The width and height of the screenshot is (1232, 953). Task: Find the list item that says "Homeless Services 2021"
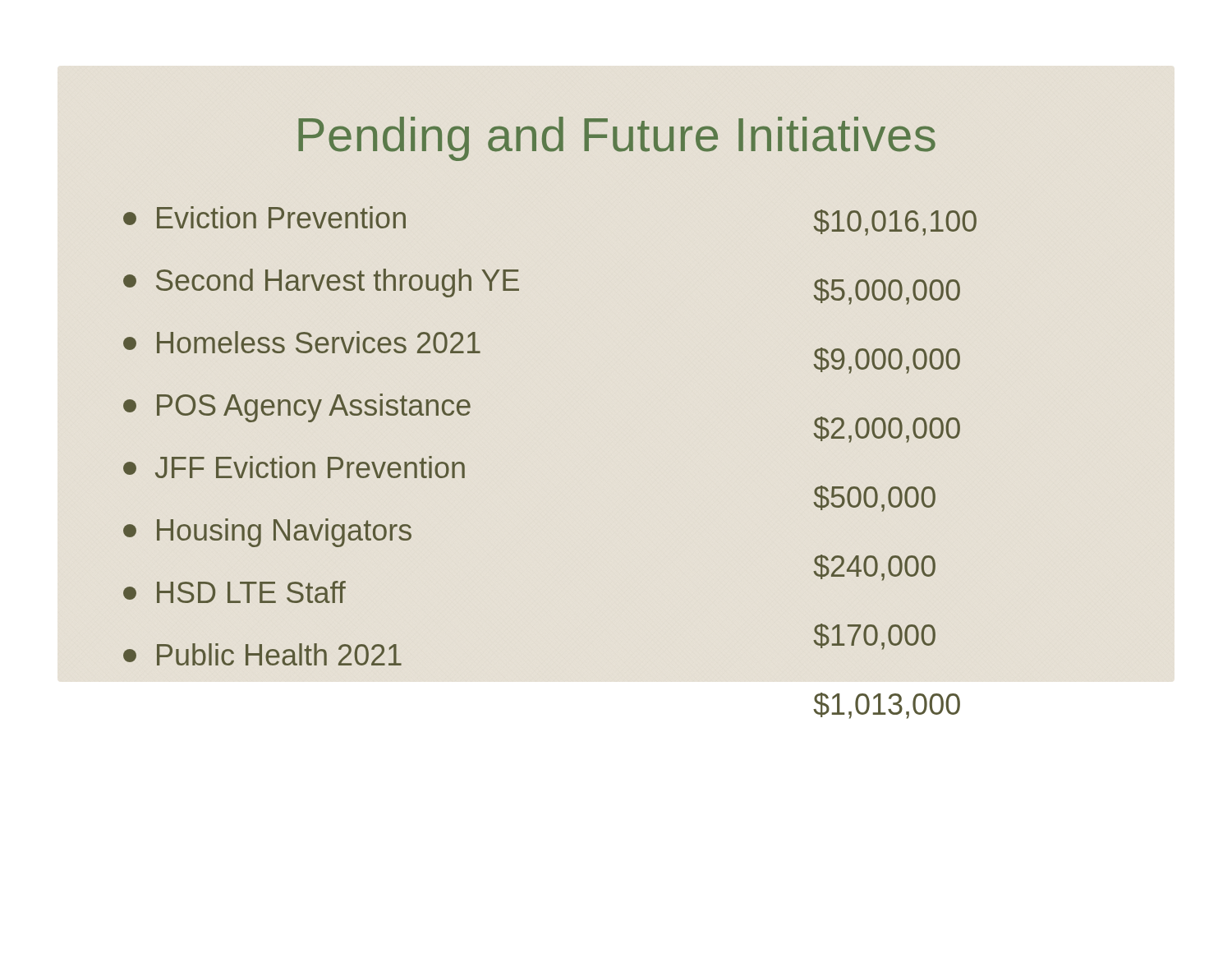(x=302, y=343)
